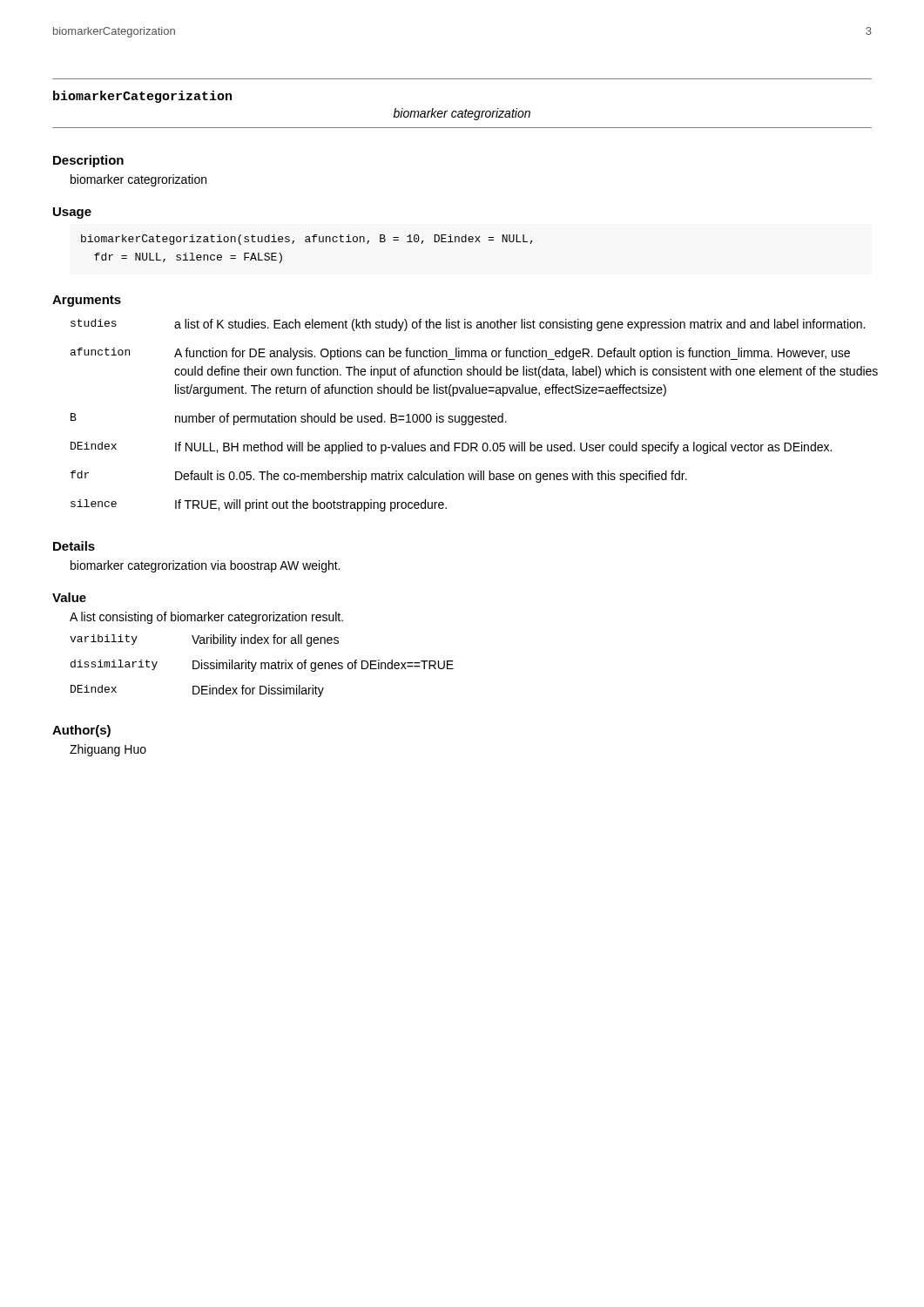Point to the element starting "Zhiguang Huo"
Image resolution: width=924 pixels, height=1307 pixels.
[108, 749]
